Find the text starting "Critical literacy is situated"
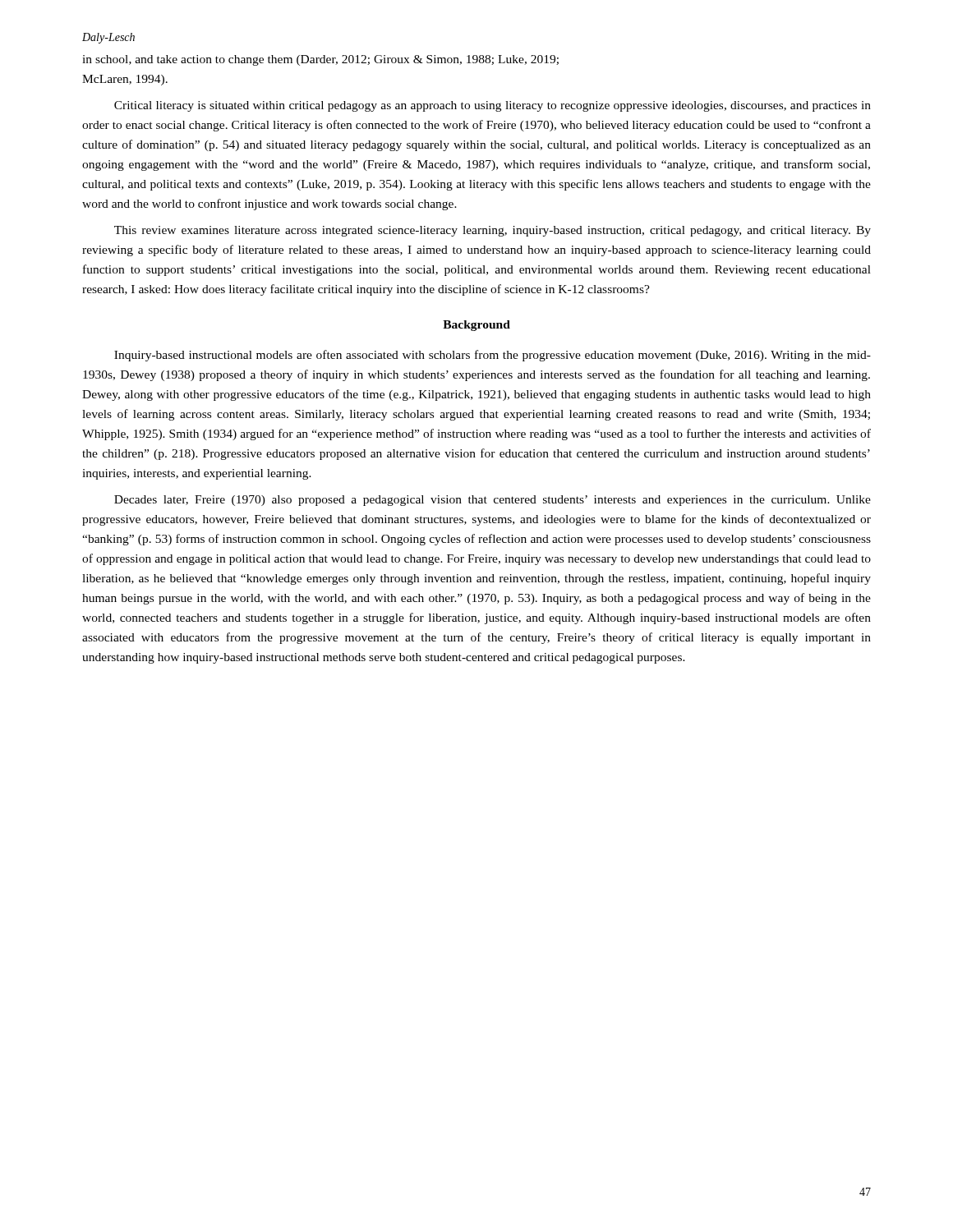Screen dimensions: 1232x953 [476, 154]
